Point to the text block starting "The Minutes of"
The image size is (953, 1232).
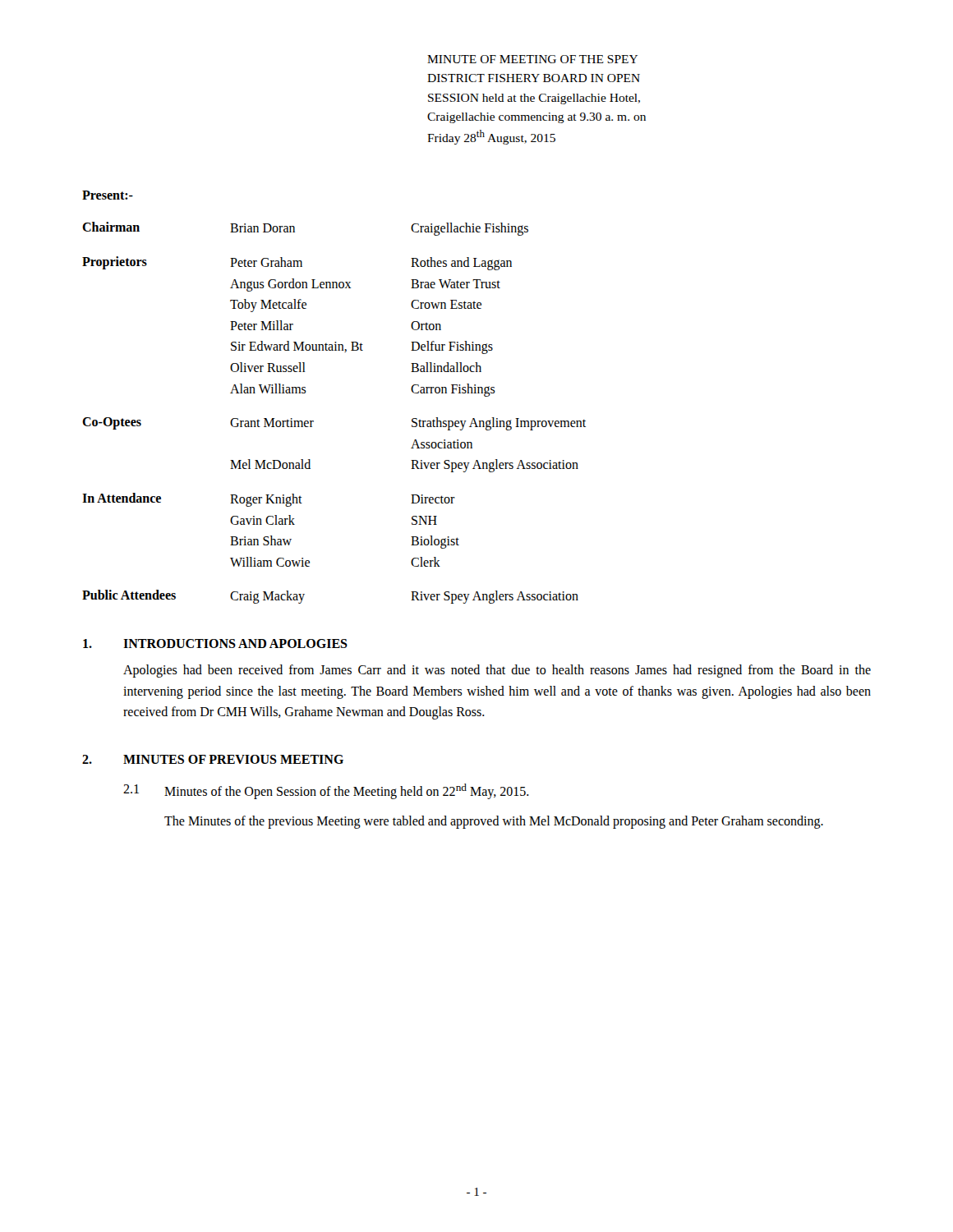point(494,821)
